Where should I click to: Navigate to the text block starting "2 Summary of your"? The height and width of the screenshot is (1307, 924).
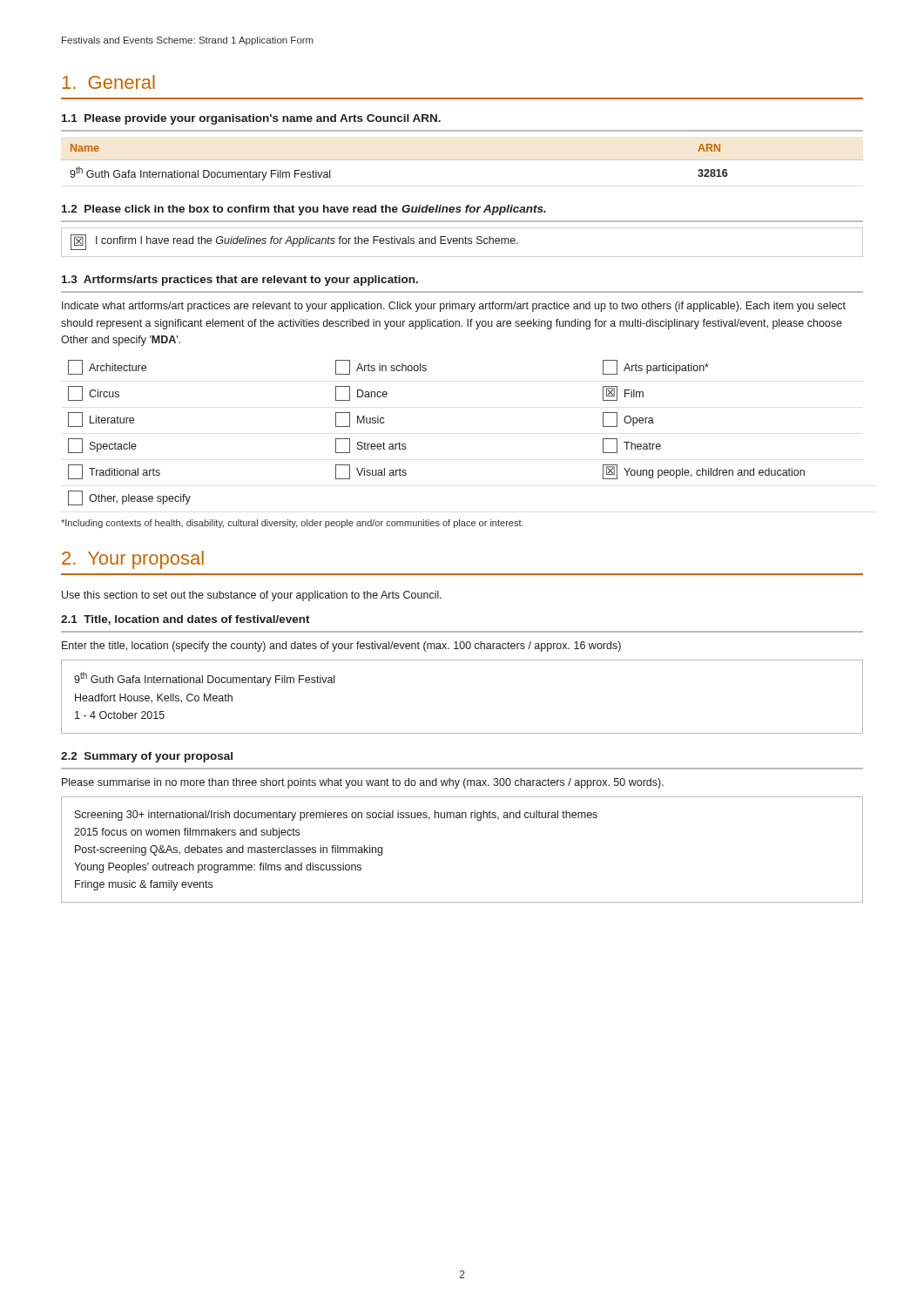point(147,755)
